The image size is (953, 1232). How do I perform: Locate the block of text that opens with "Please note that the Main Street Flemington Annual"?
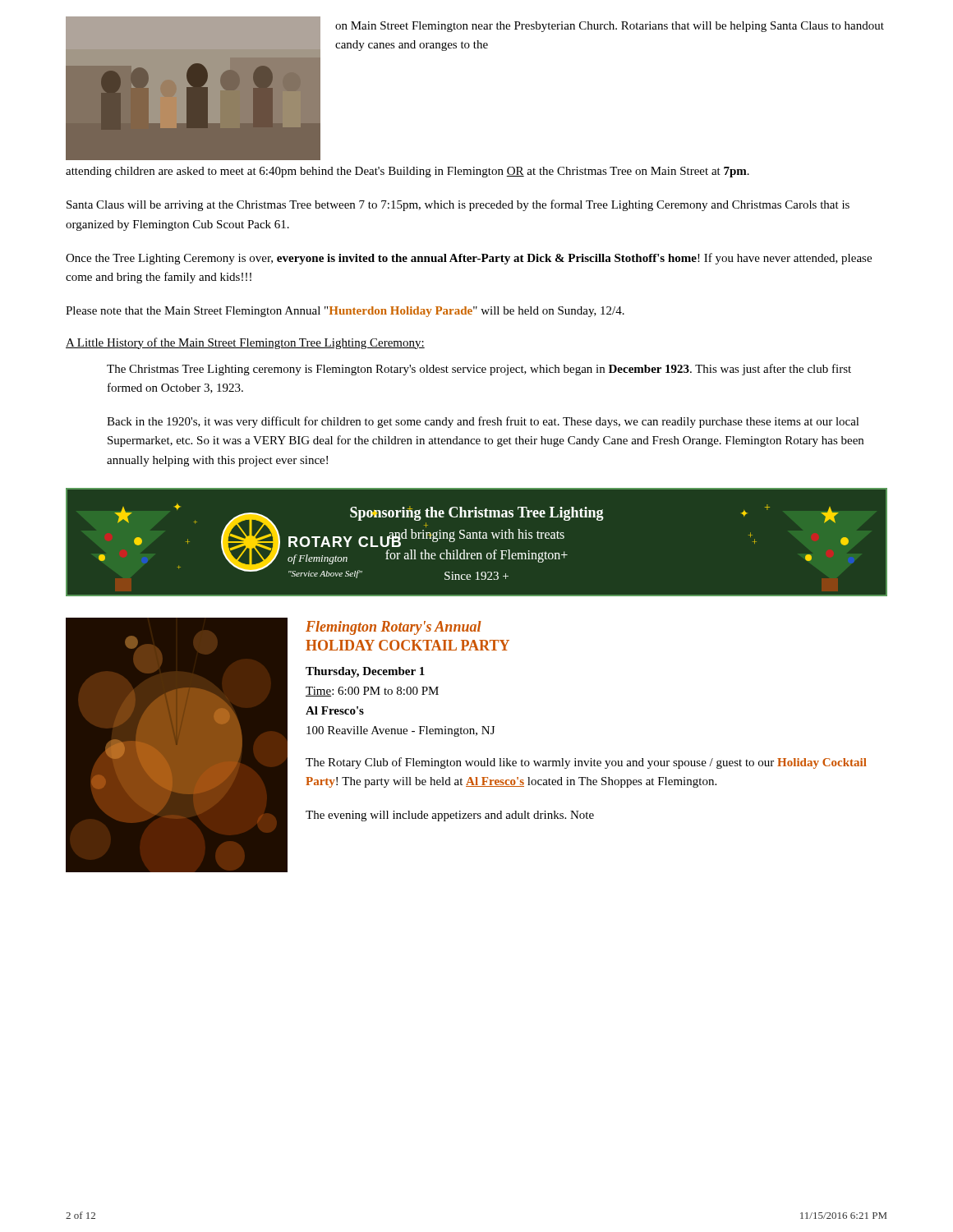tap(345, 311)
